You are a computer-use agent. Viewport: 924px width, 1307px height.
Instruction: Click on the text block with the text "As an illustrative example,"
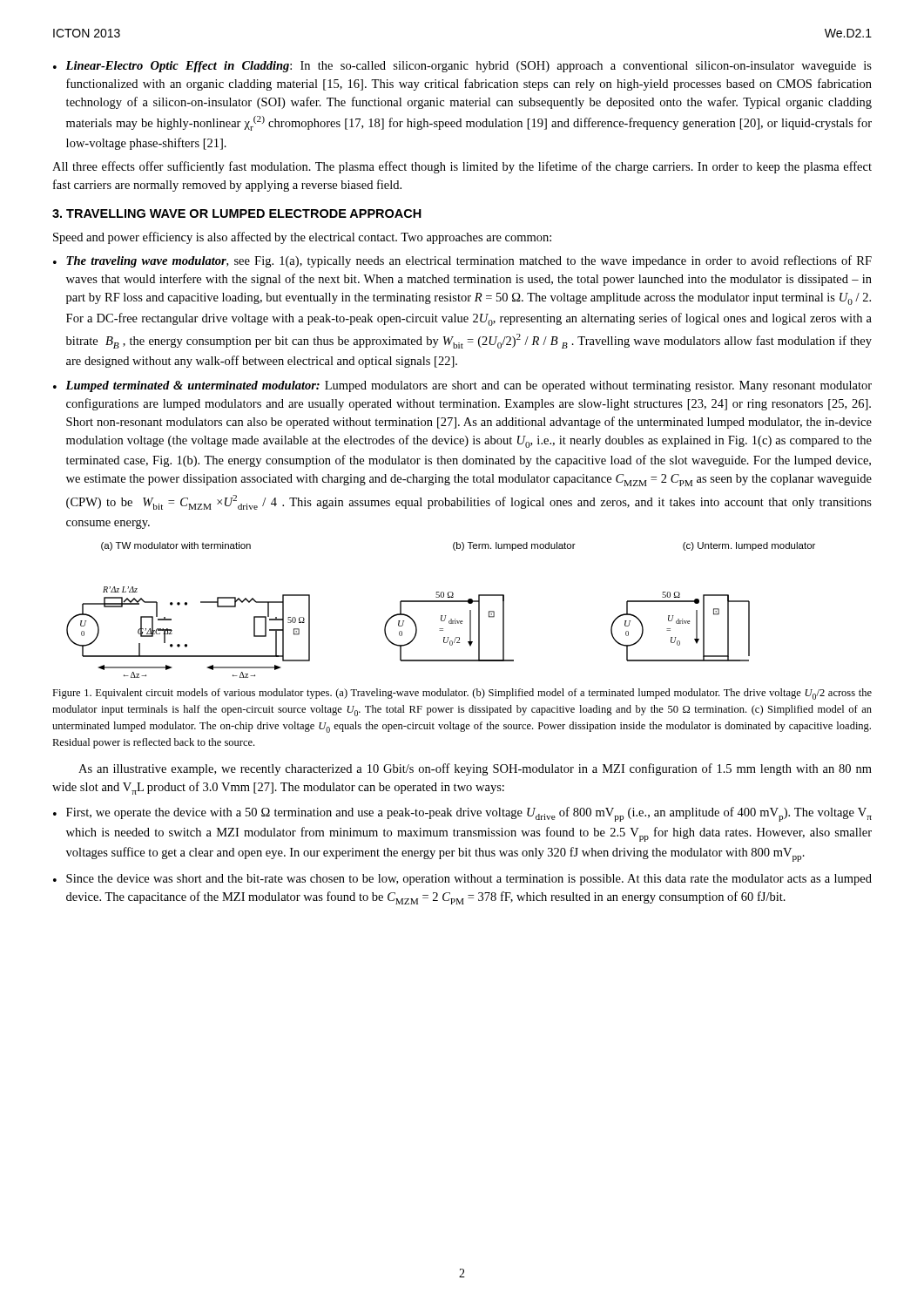click(x=462, y=779)
